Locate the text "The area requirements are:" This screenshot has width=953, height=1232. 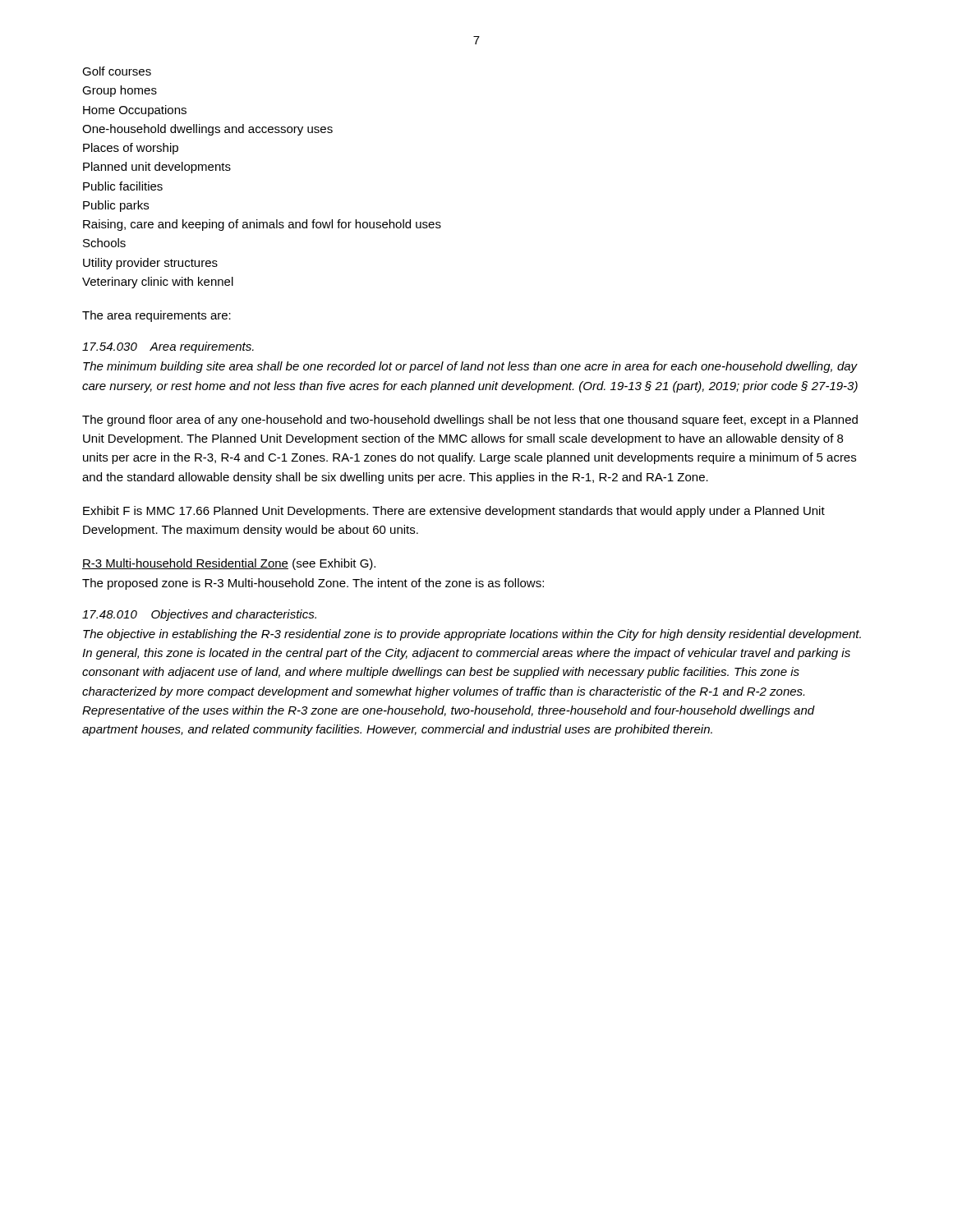157,315
